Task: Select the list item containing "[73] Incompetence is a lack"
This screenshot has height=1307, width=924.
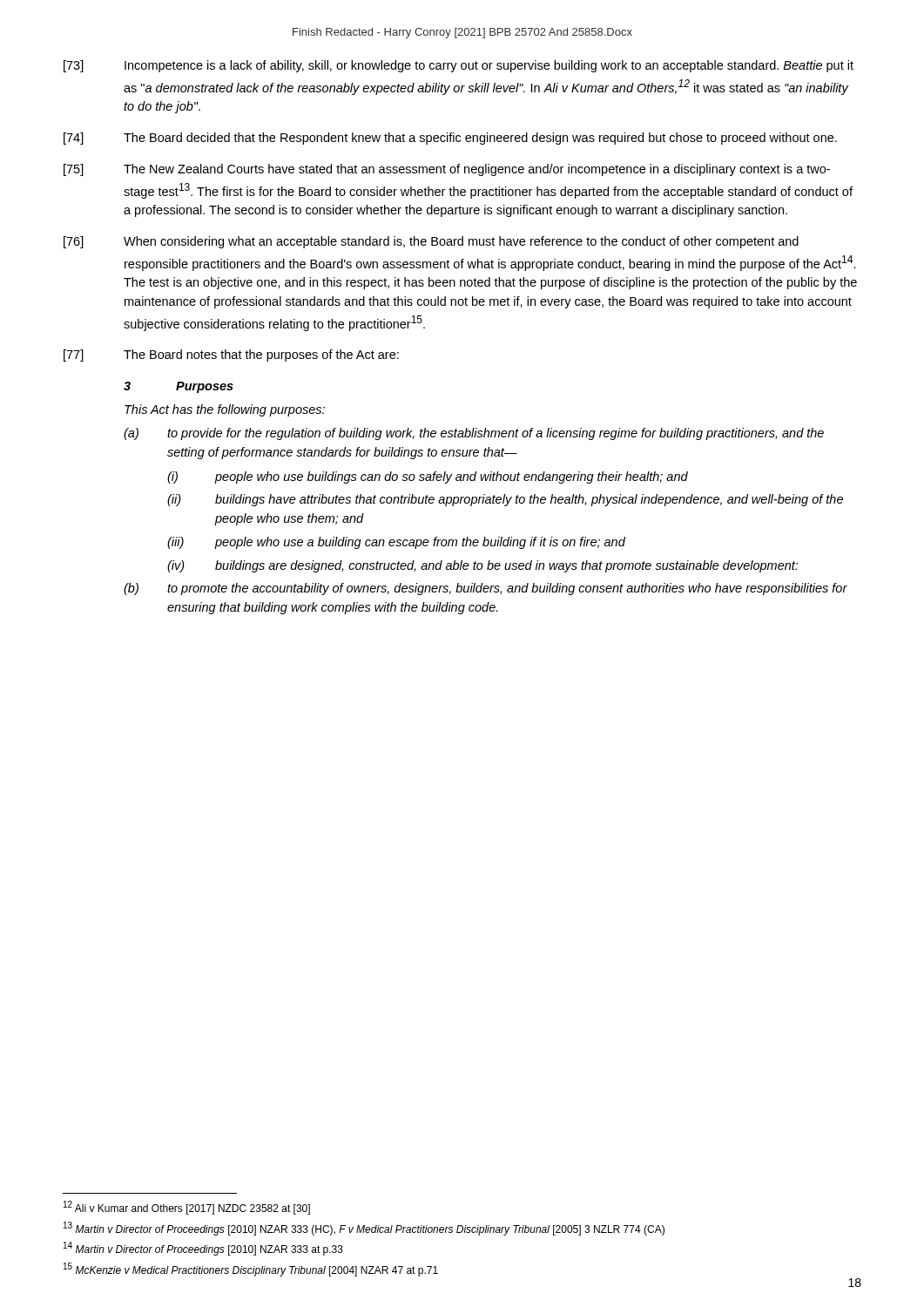Action: tap(462, 87)
